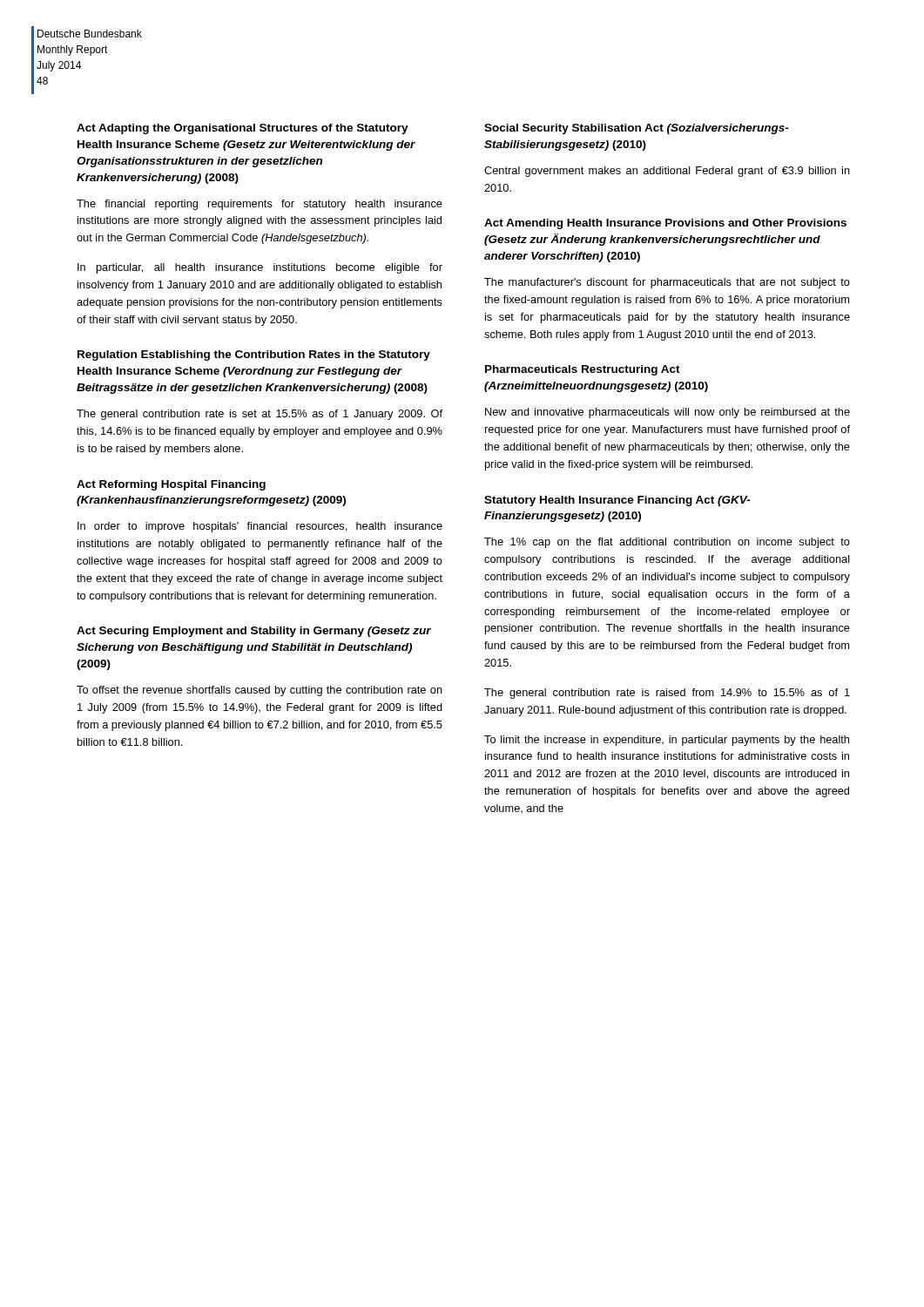Where is the section header that starts "Act Adapting the Organisational"?
The width and height of the screenshot is (924, 1307).
[x=246, y=152]
